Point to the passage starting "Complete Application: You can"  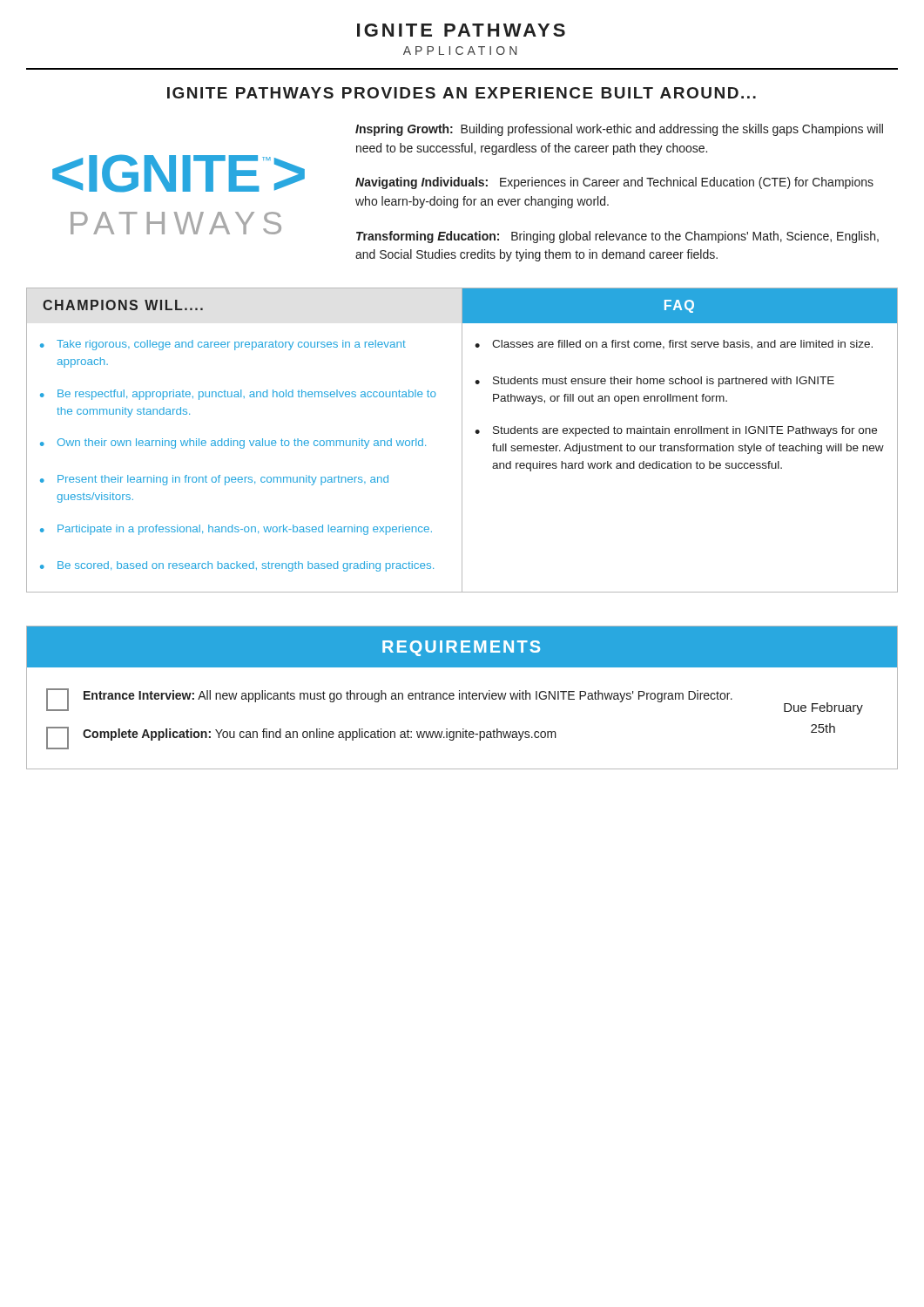(x=301, y=737)
